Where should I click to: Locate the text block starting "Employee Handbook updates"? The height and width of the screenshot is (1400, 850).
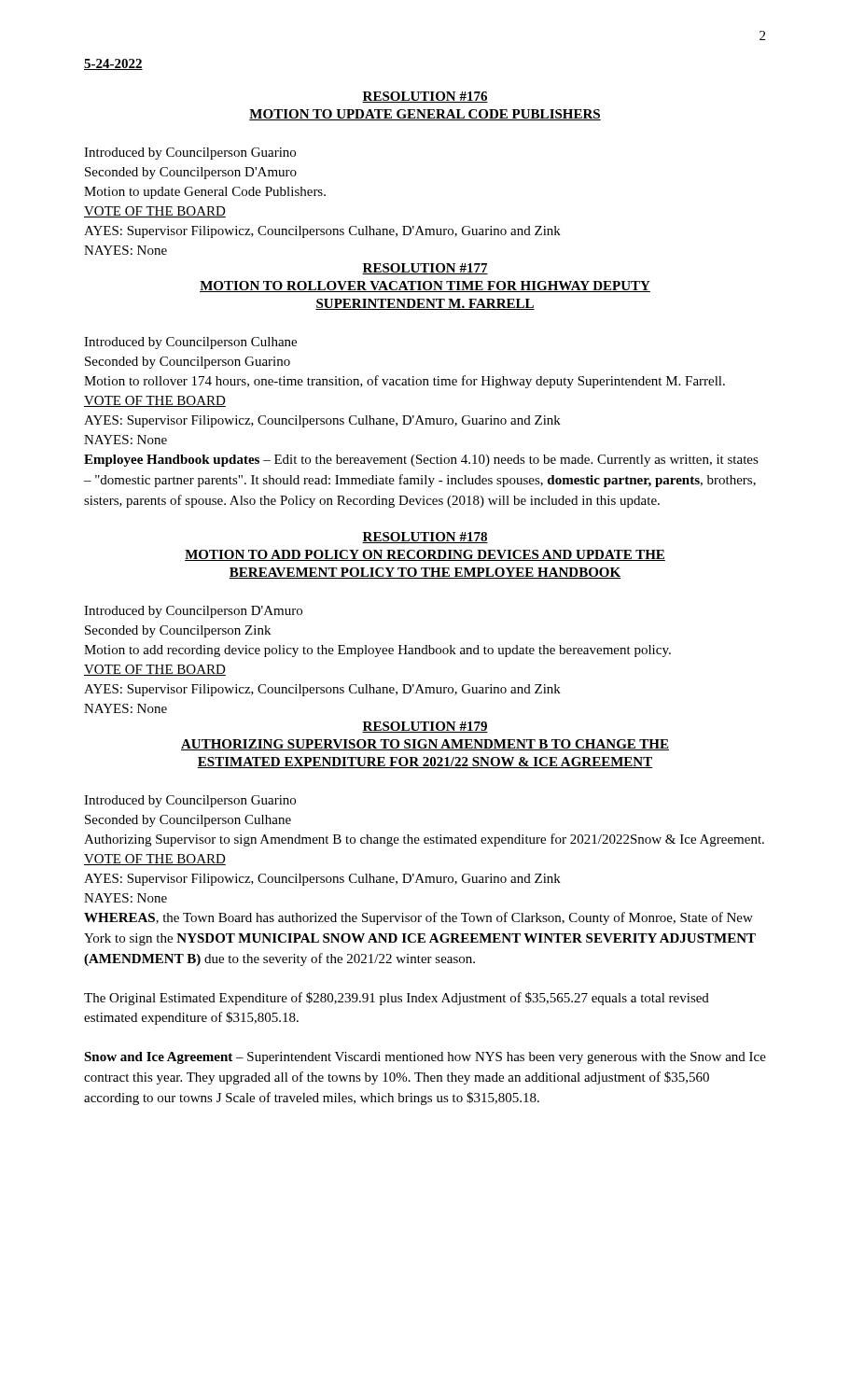click(x=421, y=479)
